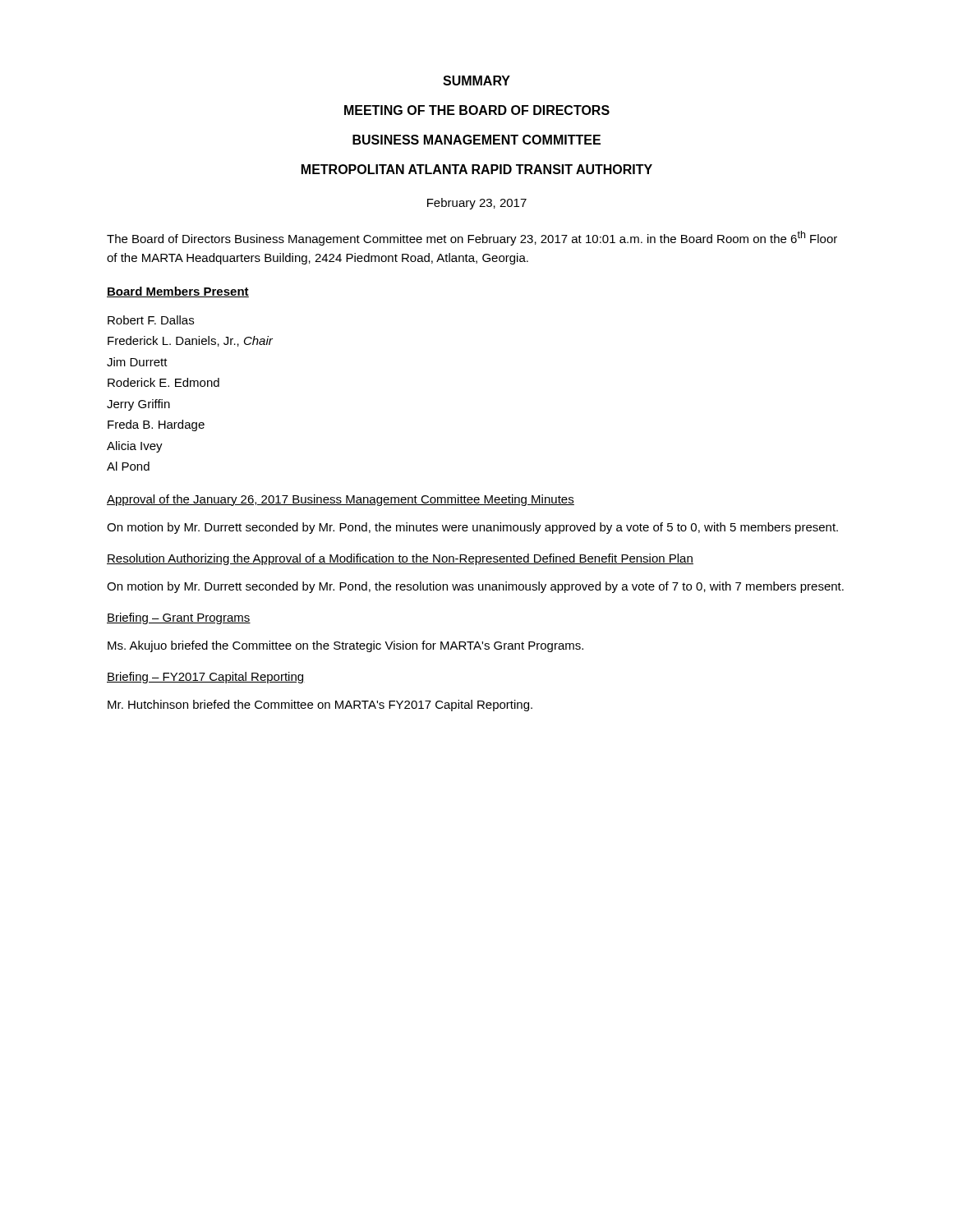Viewport: 953px width, 1232px height.
Task: Locate the list item with the text "Roderick E. Edmond"
Action: (163, 382)
